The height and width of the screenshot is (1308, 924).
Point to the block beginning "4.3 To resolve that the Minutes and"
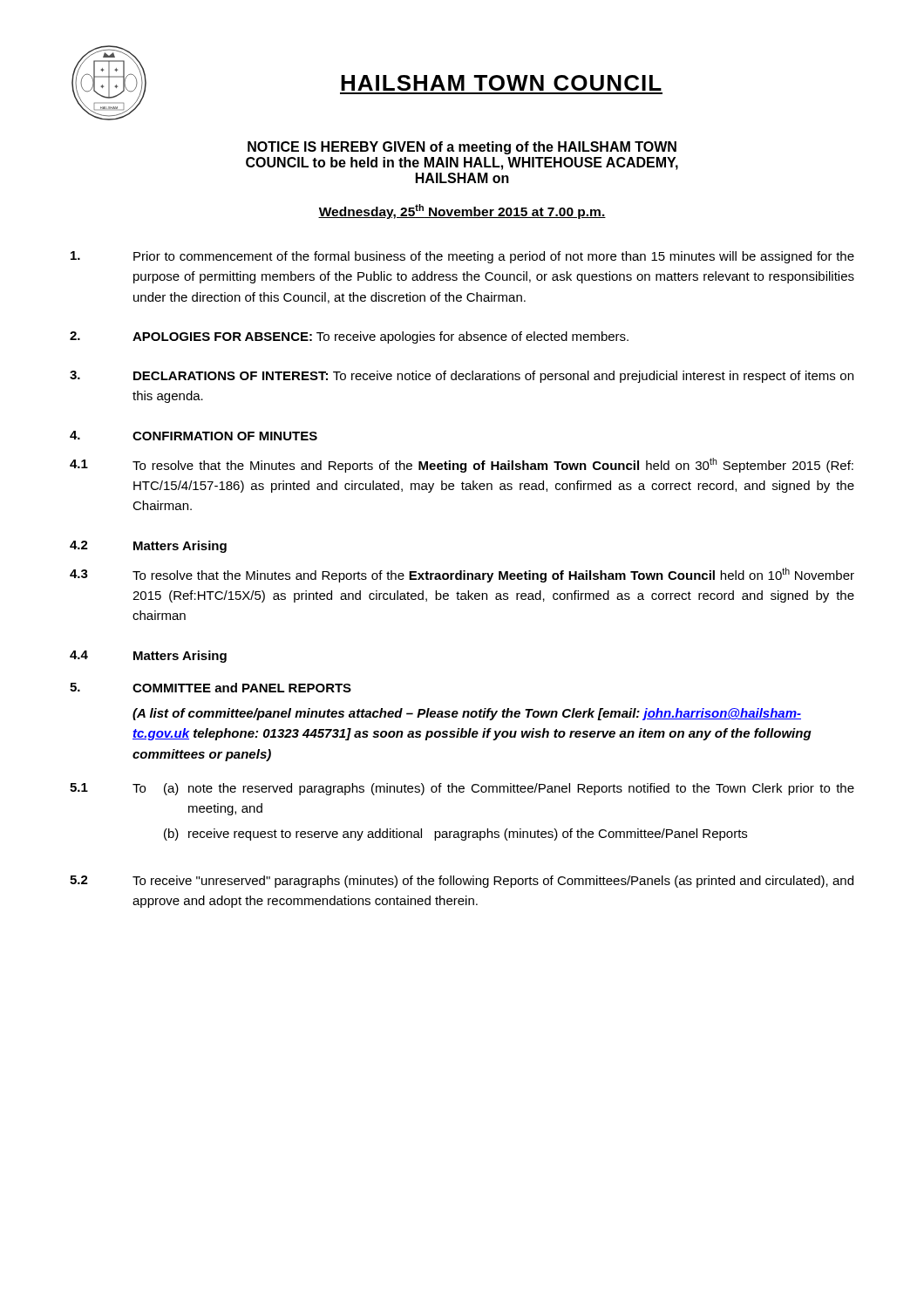[x=462, y=595]
